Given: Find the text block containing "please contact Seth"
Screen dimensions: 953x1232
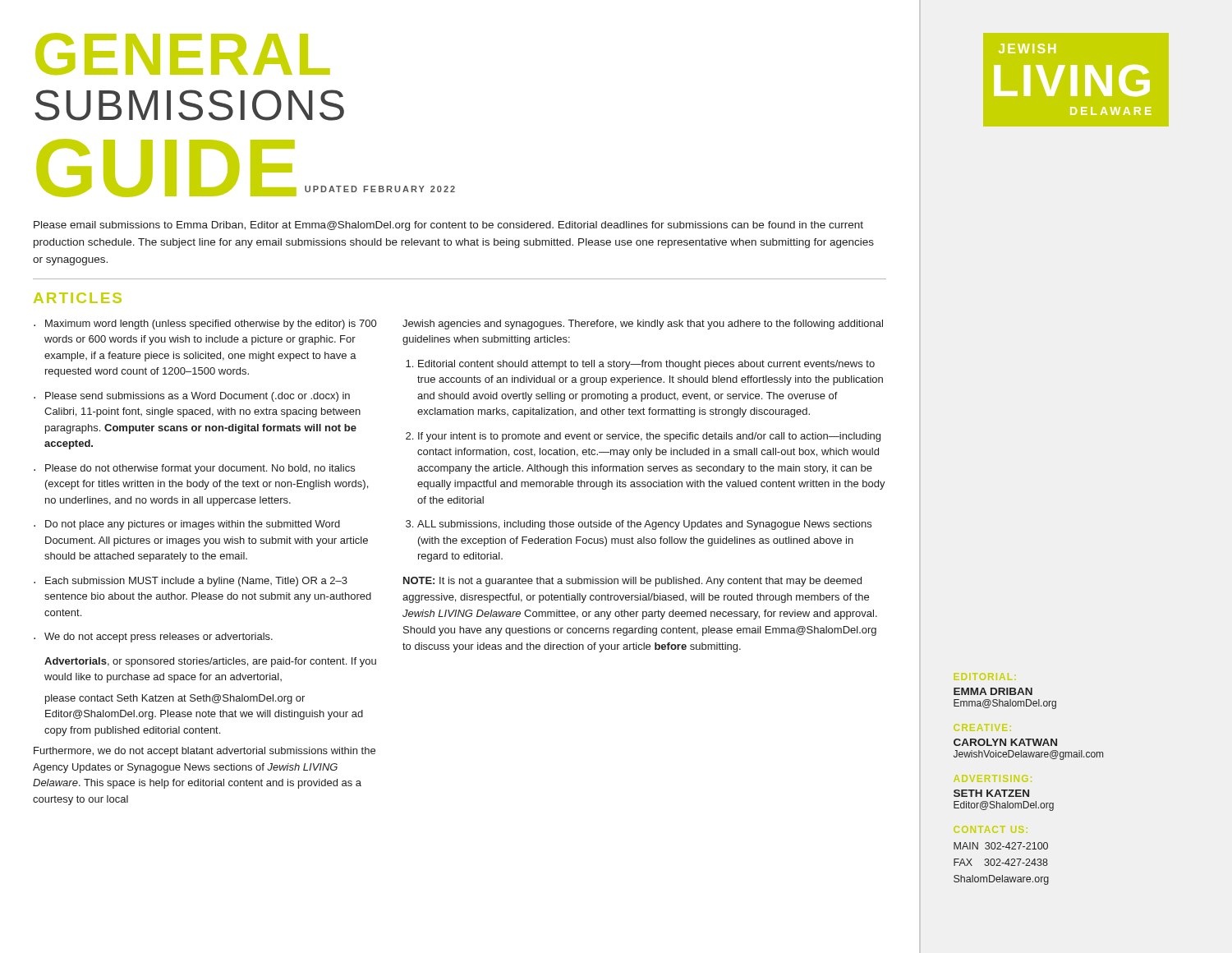Looking at the screenshot, I should coord(204,714).
